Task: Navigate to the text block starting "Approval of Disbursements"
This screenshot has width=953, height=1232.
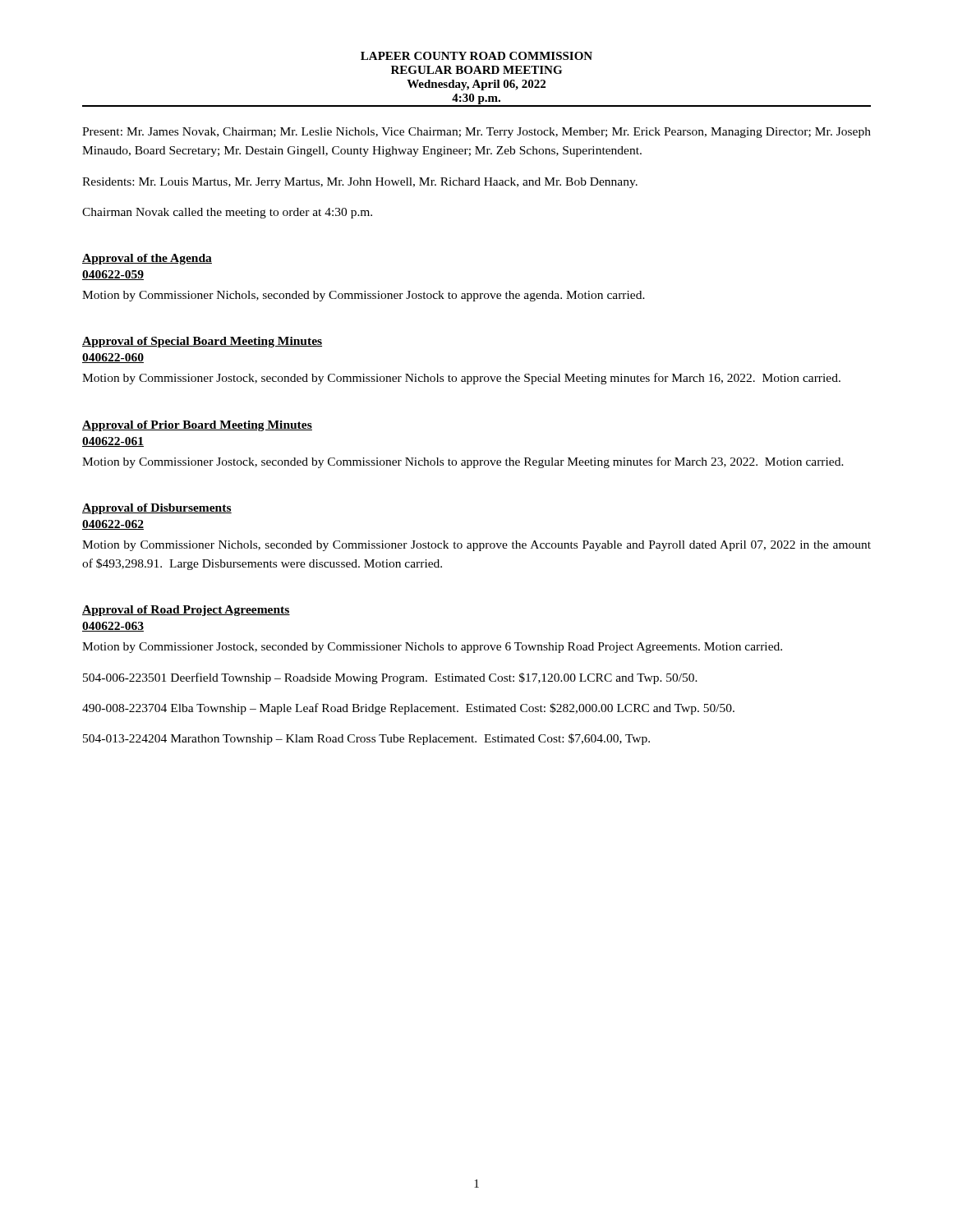Action: pos(157,507)
